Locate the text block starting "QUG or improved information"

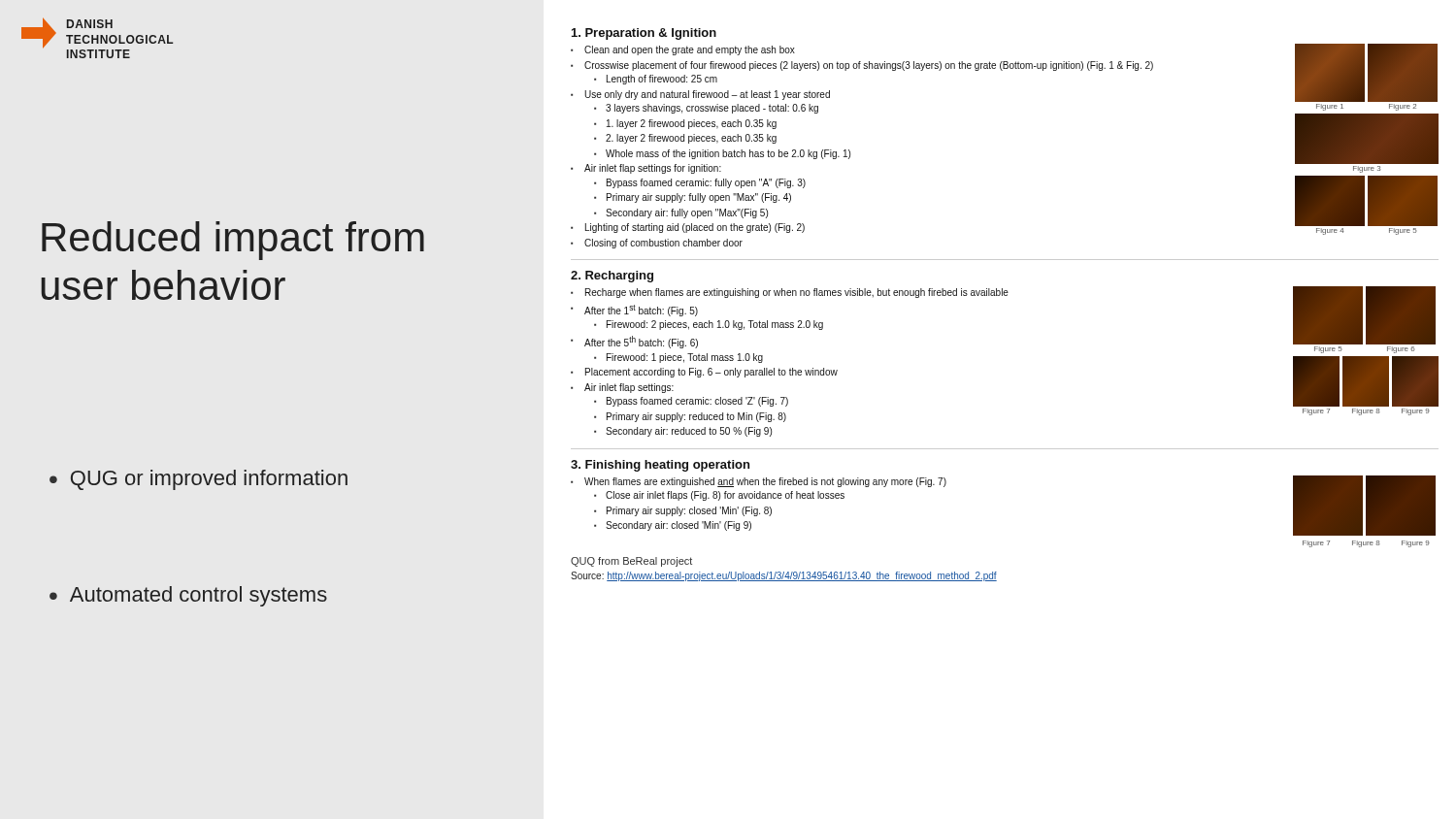coord(209,478)
